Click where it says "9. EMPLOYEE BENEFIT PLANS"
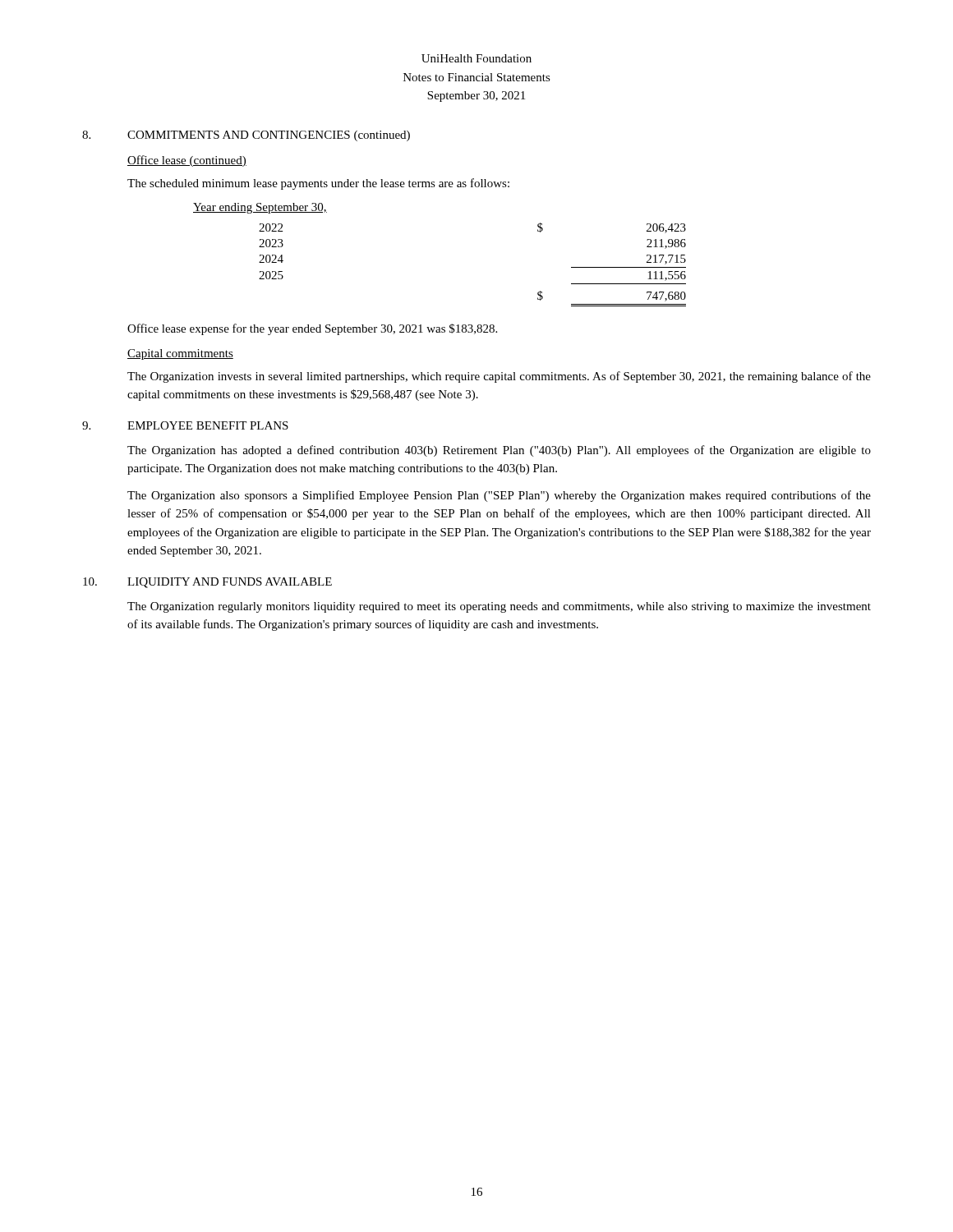The width and height of the screenshot is (953, 1232). click(x=185, y=425)
